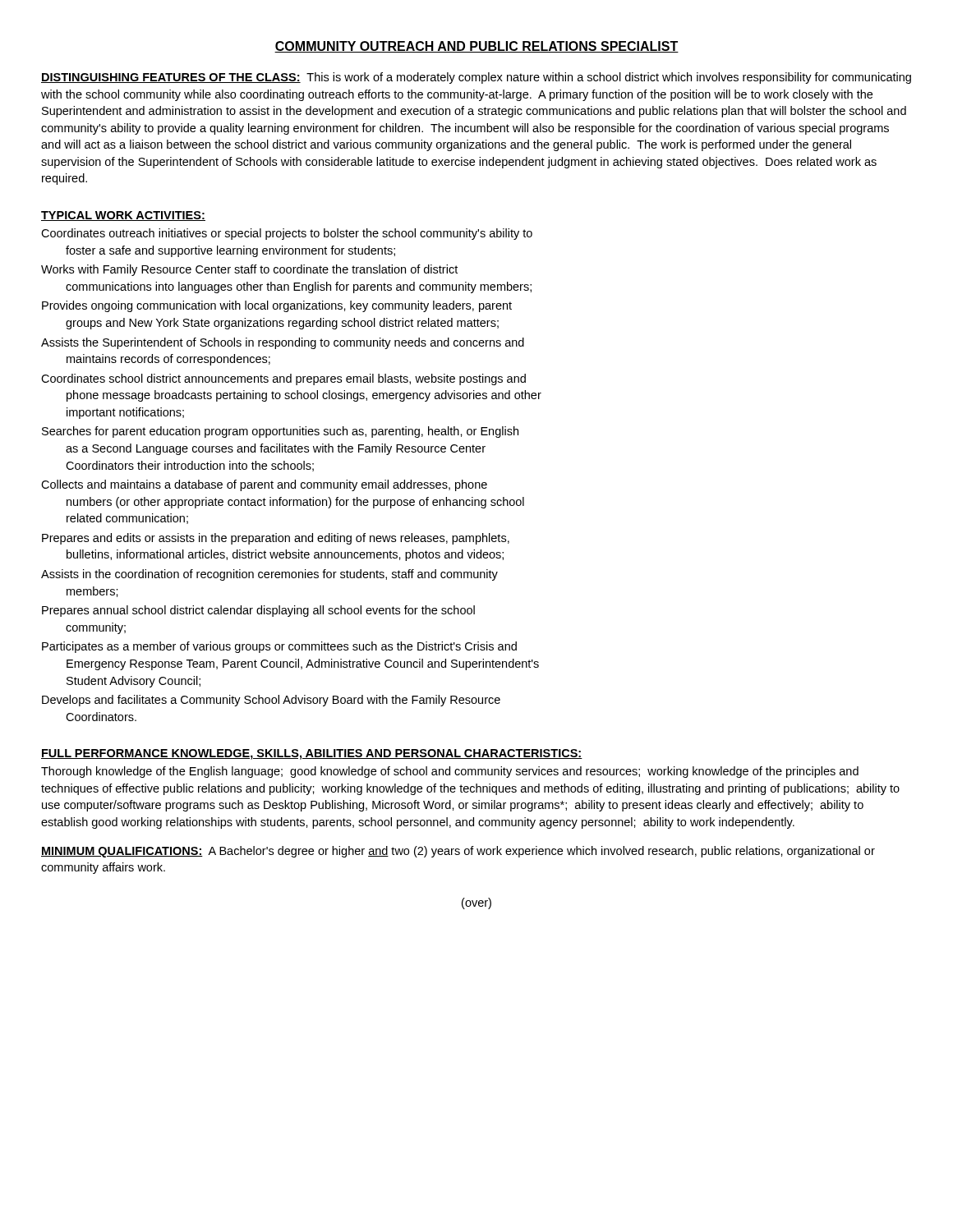
Task: Click on the region starting "Develops and facilitates a Community"
Action: (x=476, y=709)
